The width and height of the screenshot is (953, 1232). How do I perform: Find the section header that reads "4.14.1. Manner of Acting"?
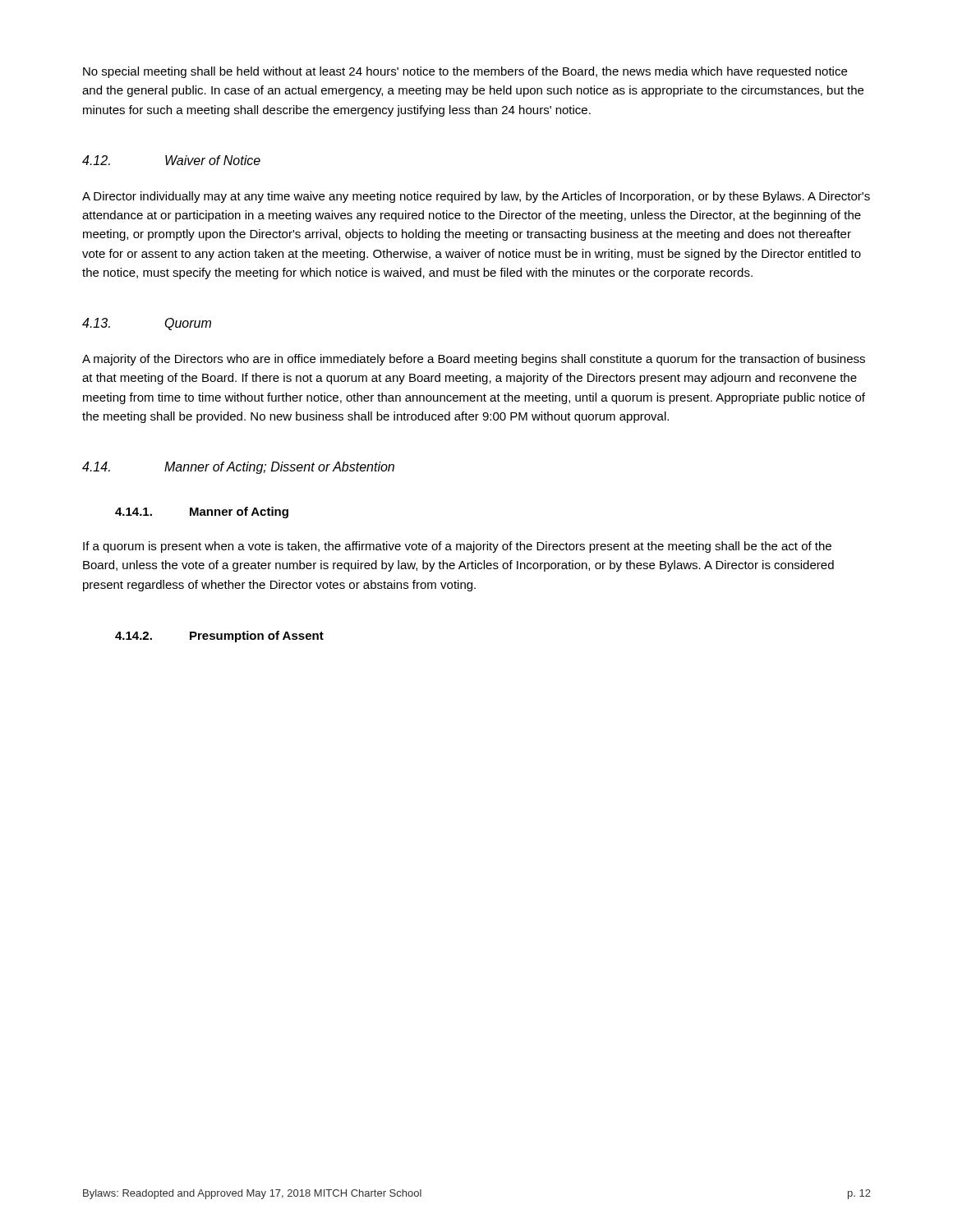[202, 513]
